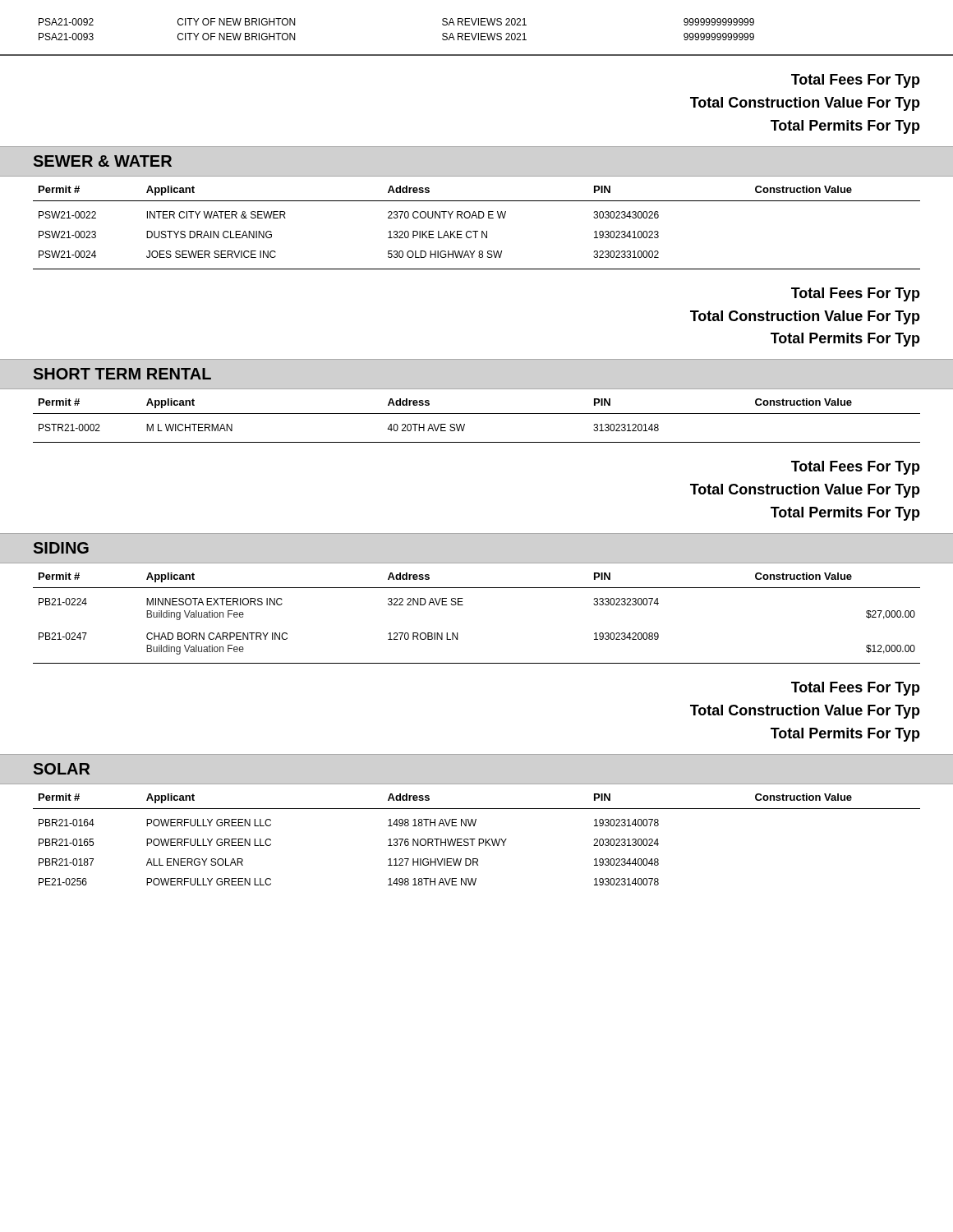Select the table that reads "CITY OF NEW"
This screenshot has width=953, height=1232.
point(476,28)
